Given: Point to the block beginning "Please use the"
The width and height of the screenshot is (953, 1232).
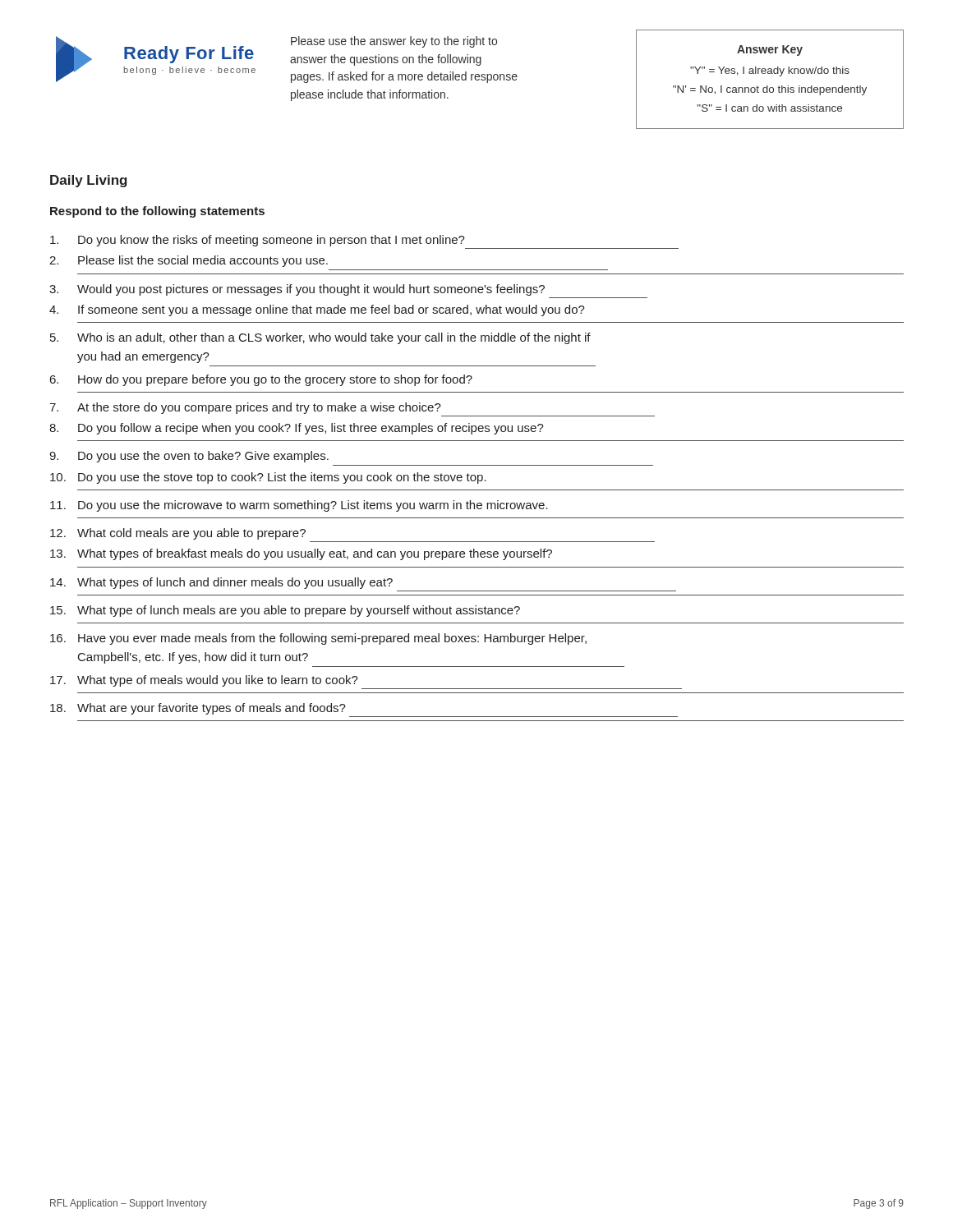Looking at the screenshot, I should 404,68.
